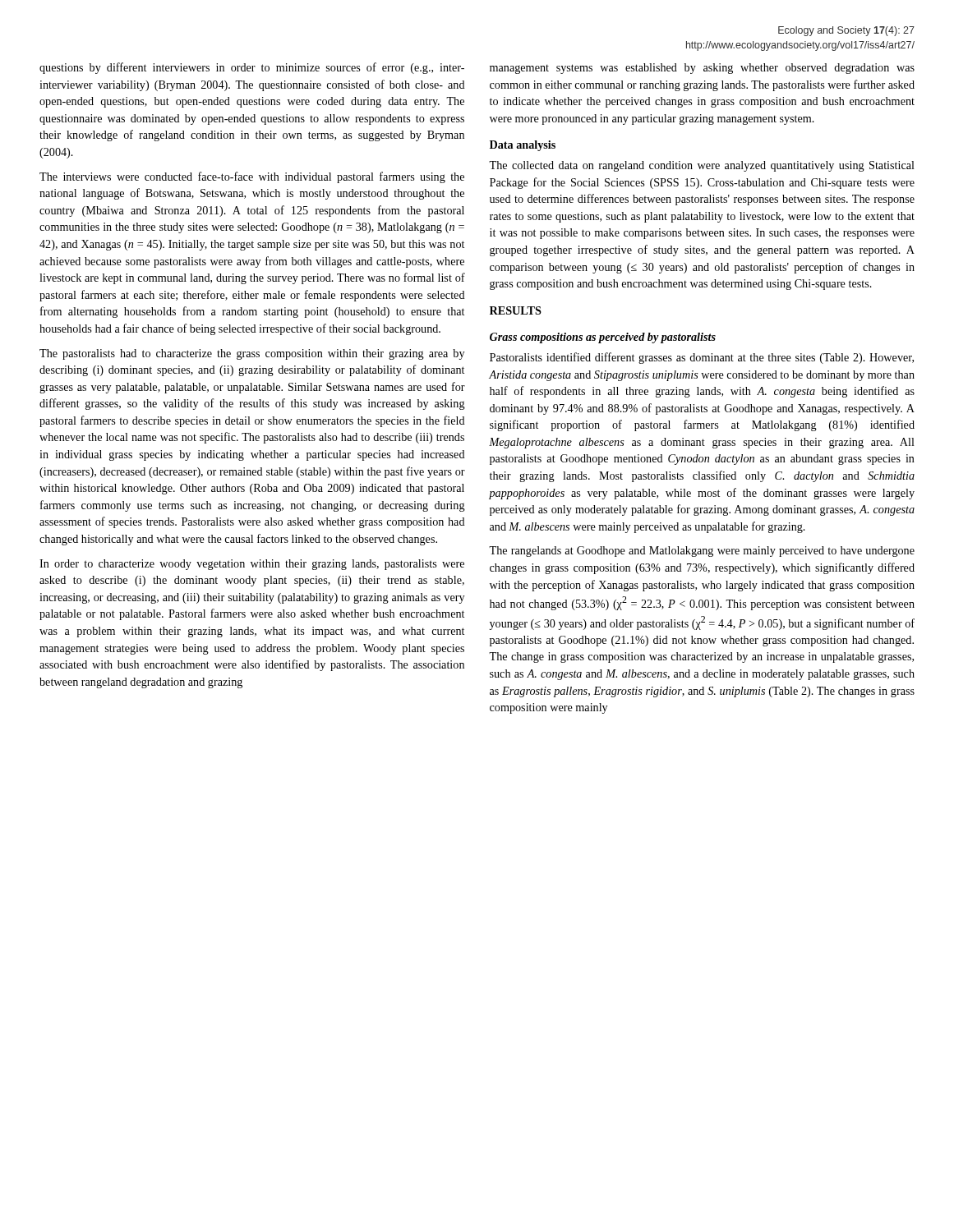Find the block on this page that starts "The pastoralists had to characterize the grass composition"
The height and width of the screenshot is (1232, 954).
pyautogui.click(x=252, y=446)
